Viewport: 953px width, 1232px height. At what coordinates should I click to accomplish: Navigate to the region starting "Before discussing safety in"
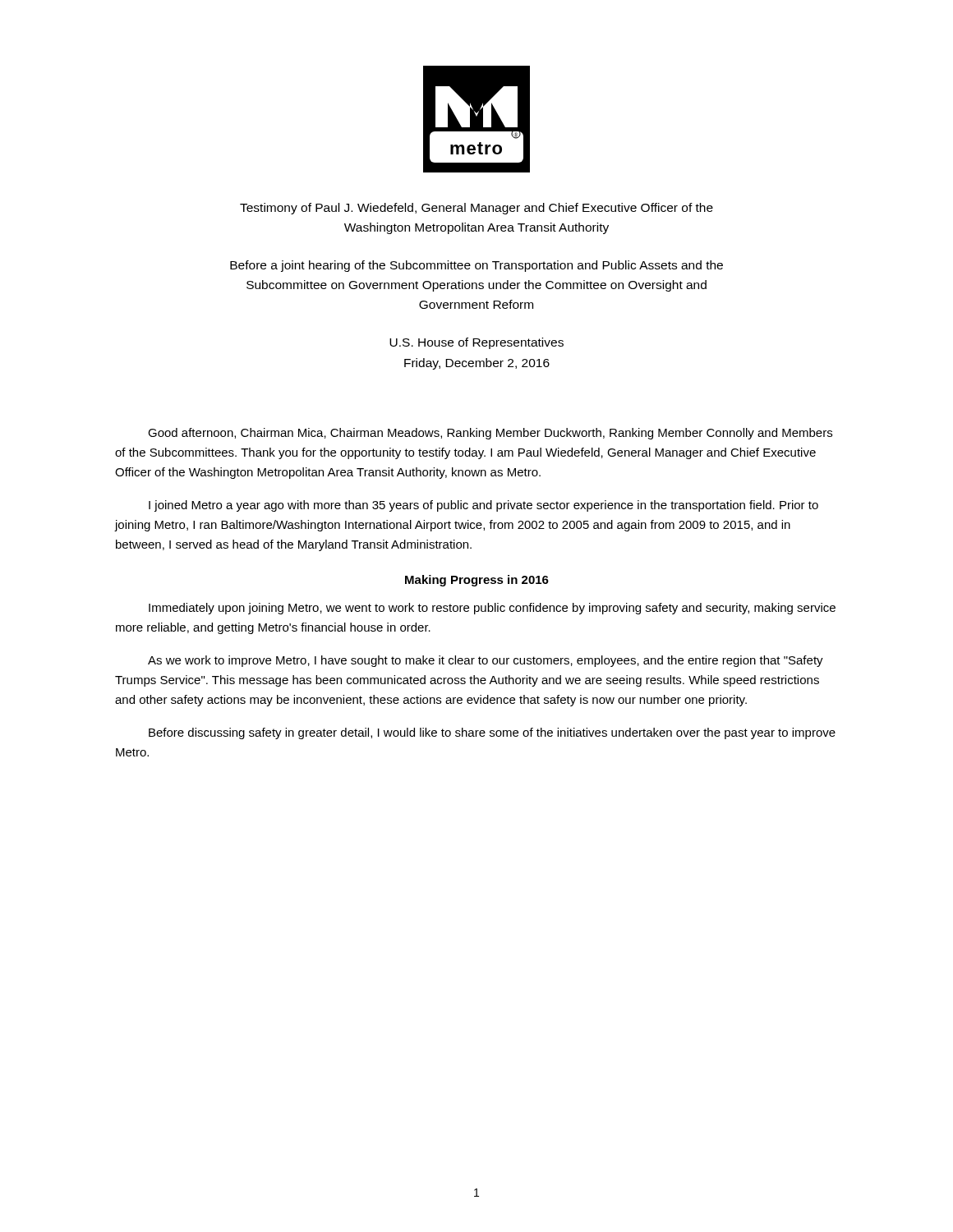point(475,742)
